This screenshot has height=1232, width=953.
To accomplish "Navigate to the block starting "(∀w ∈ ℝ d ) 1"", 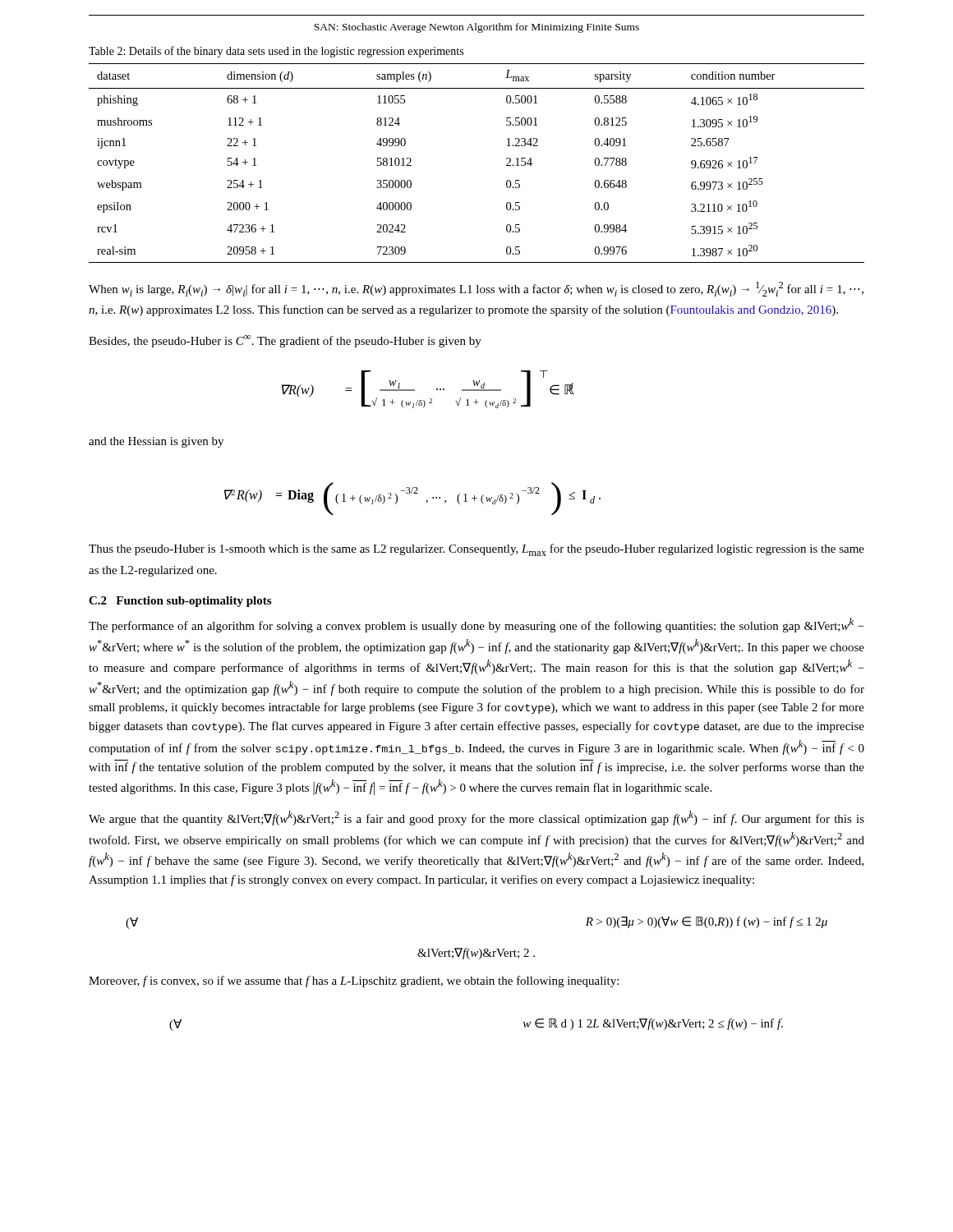I will 175,1025.
